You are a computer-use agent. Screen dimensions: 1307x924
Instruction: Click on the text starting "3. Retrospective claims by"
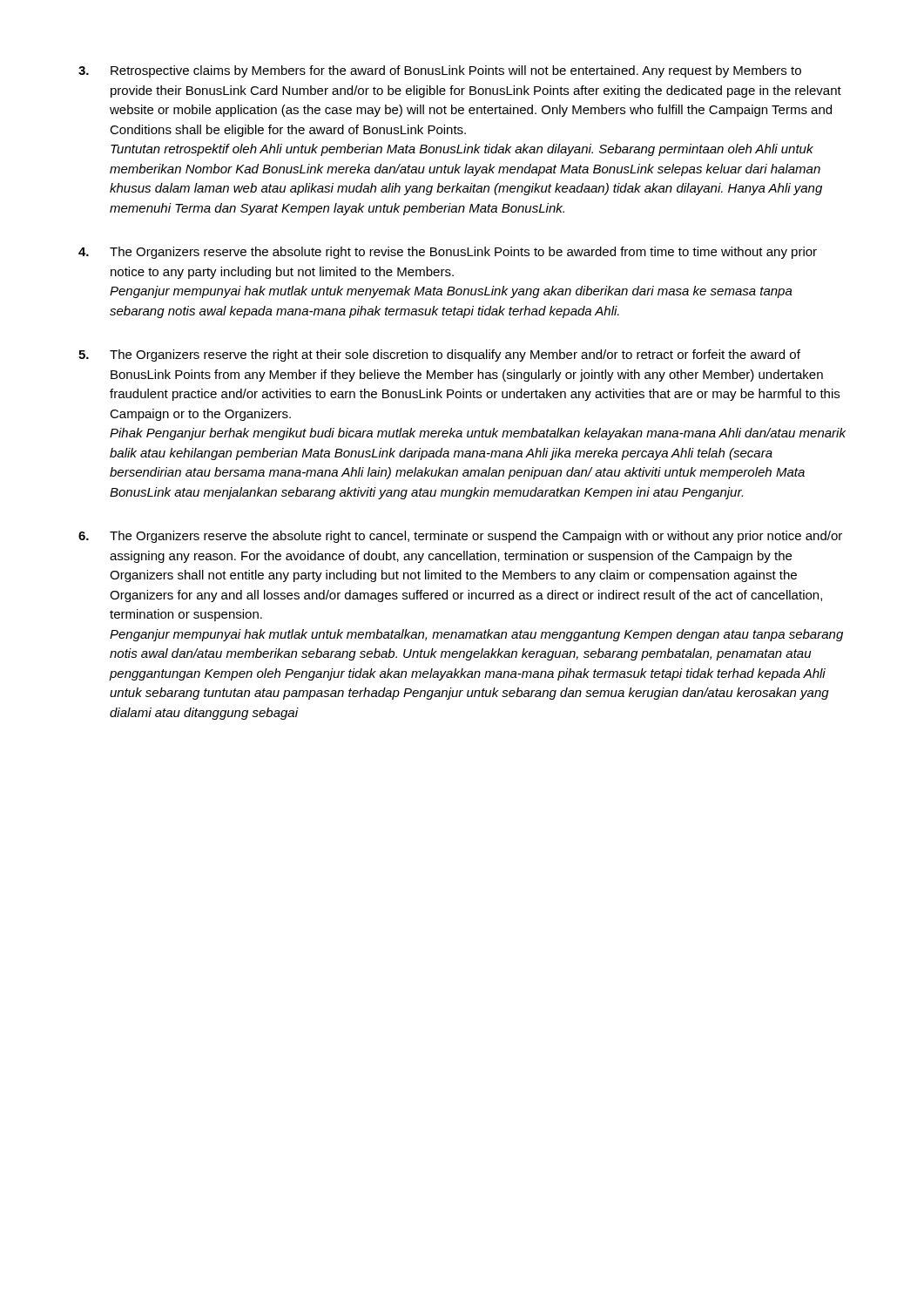[x=462, y=139]
